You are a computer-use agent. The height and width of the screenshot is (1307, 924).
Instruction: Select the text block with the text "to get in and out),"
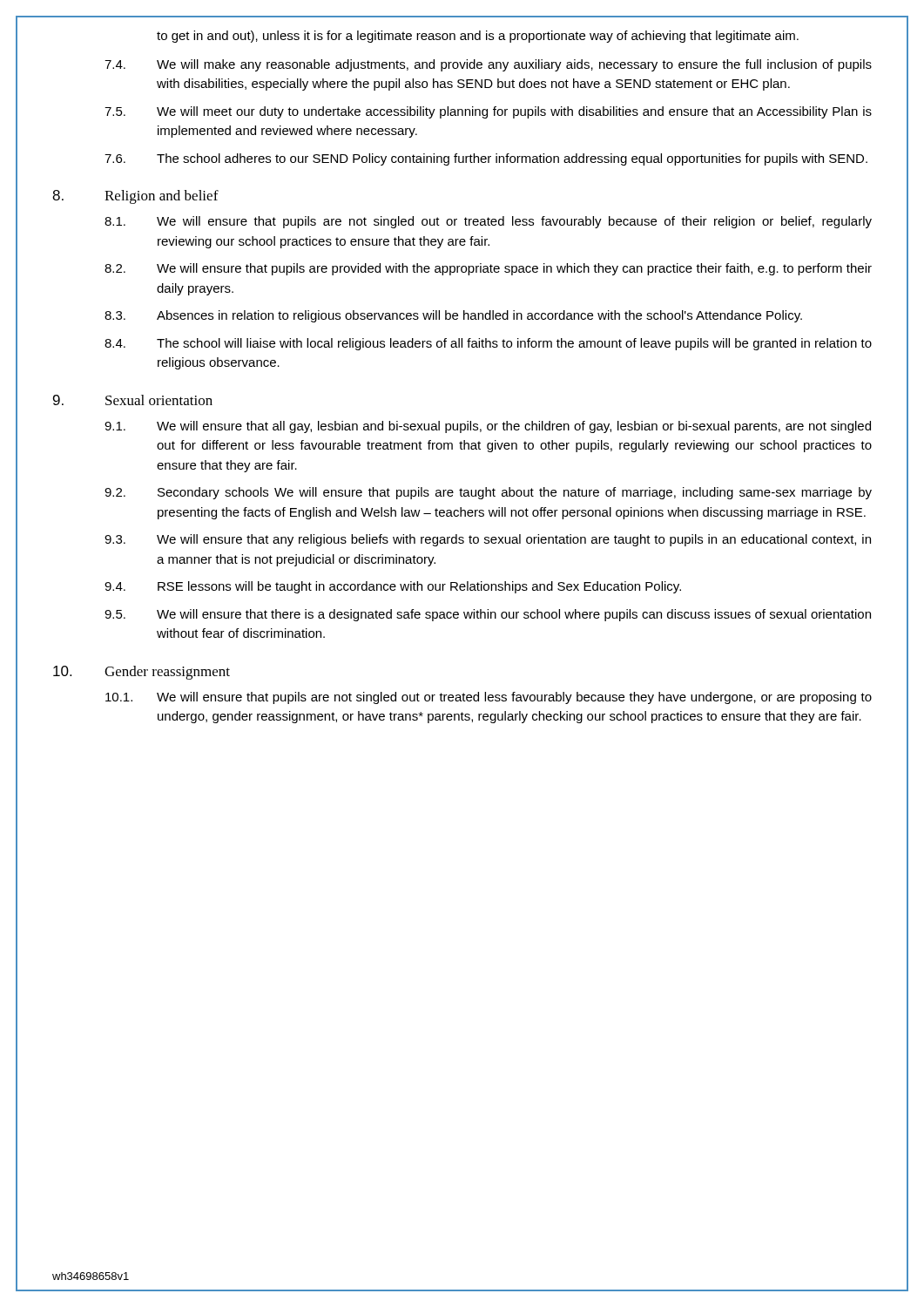[x=478, y=35]
